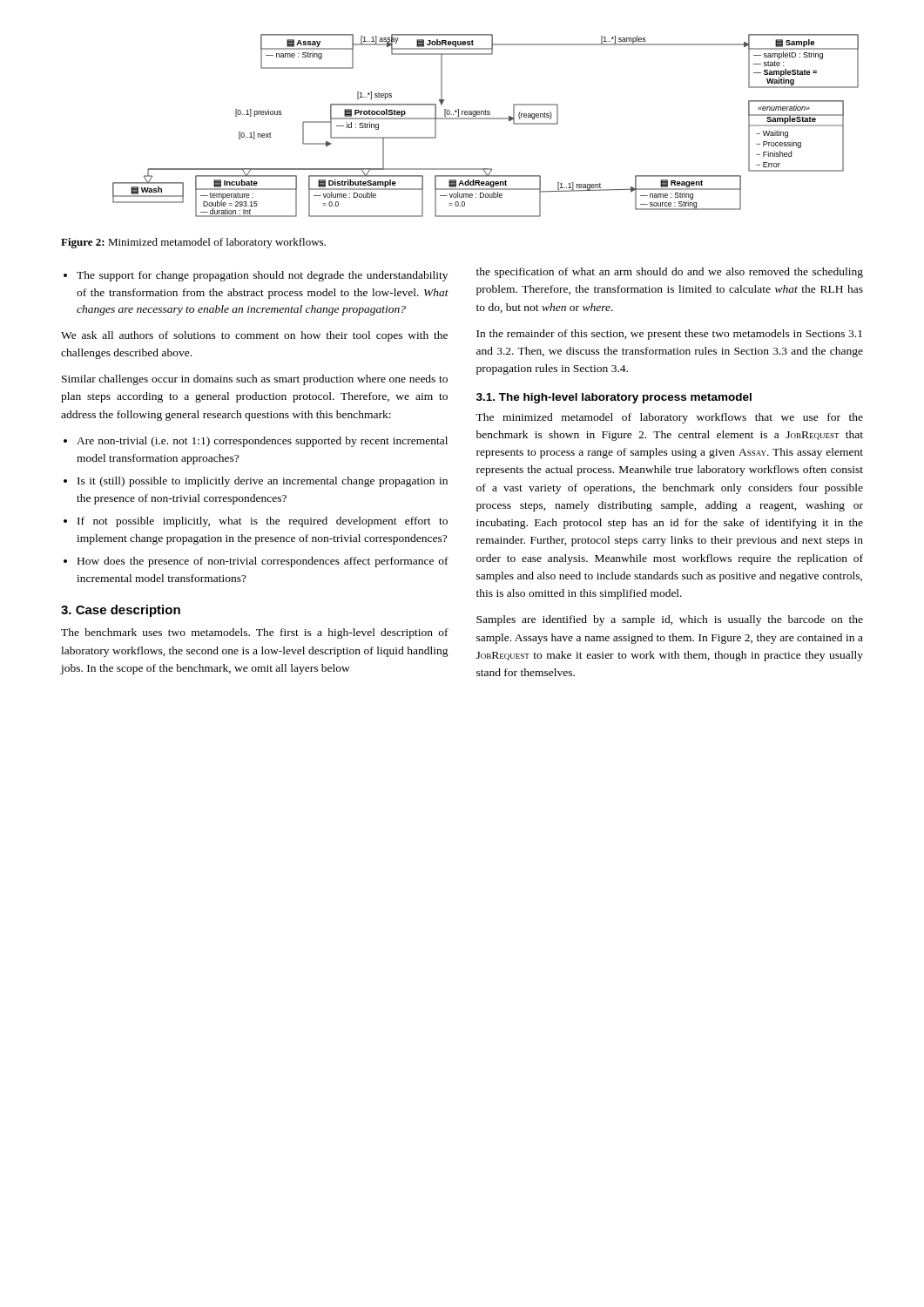
Task: Select the section header containing "3.1. The high-level laboratory process metamodel"
Action: click(614, 396)
